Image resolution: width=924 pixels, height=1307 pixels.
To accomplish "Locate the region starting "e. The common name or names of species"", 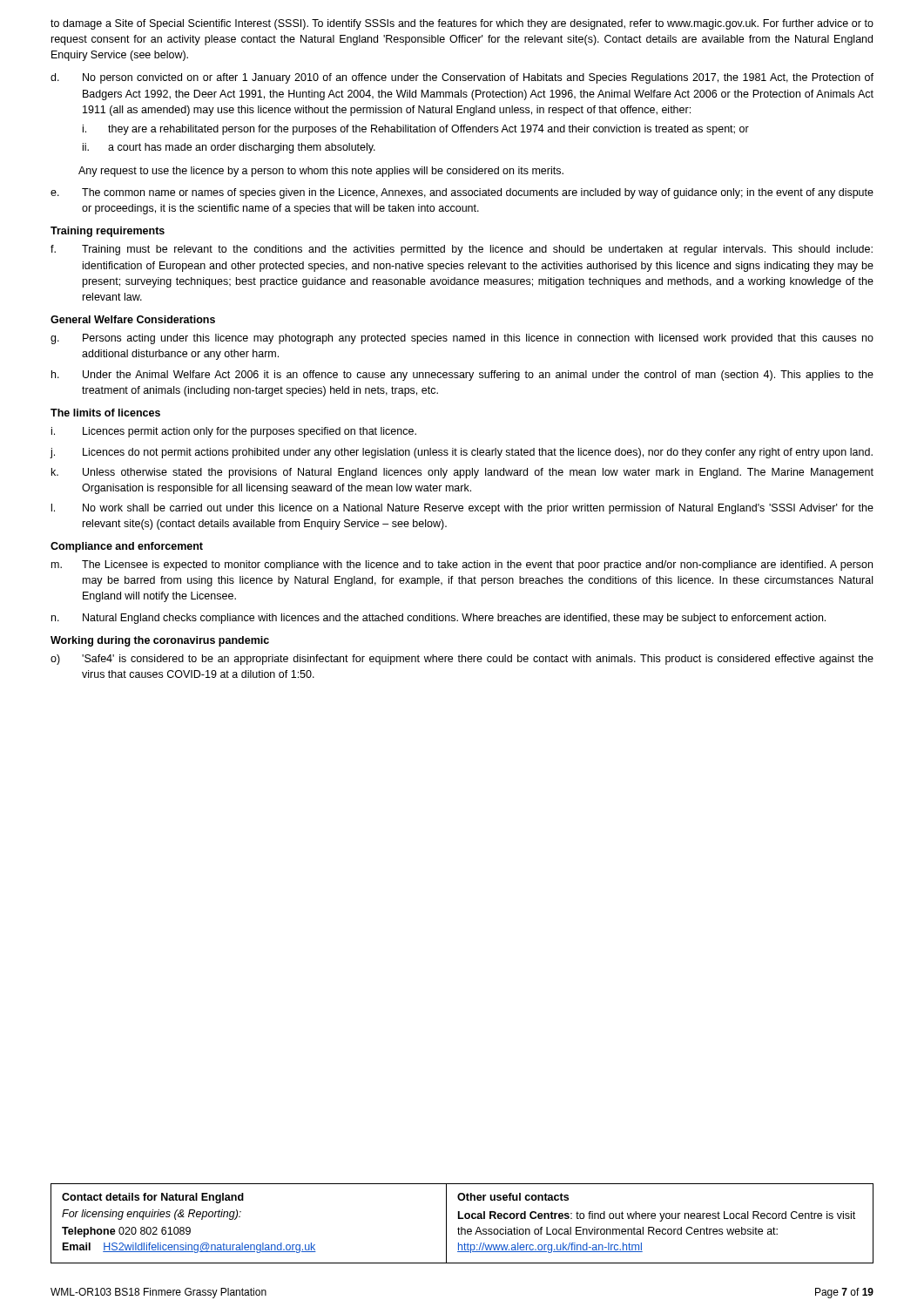I will tap(462, 201).
